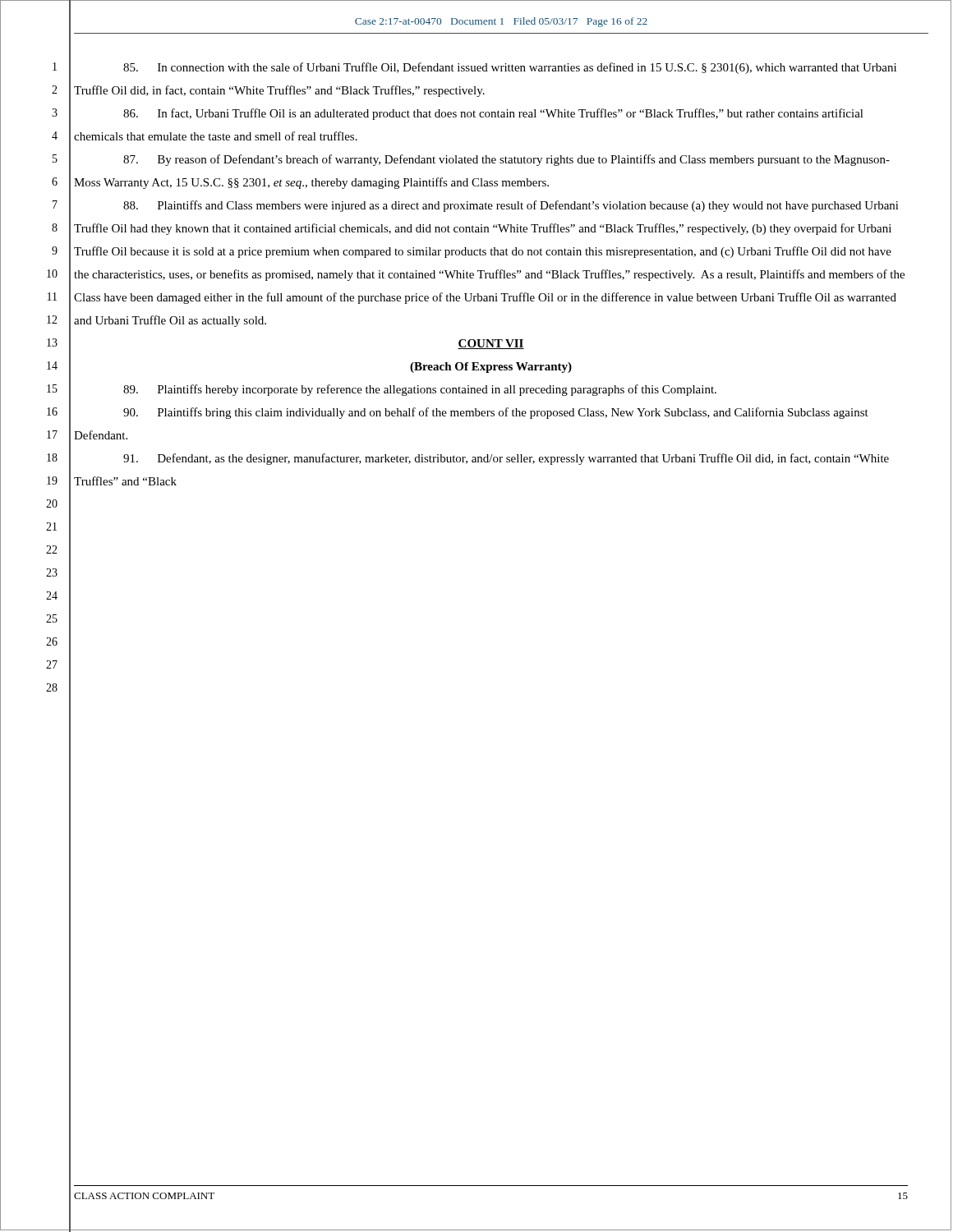Find the text block with the text "In connection with the"
This screenshot has height=1232, width=953.
coord(491,79)
